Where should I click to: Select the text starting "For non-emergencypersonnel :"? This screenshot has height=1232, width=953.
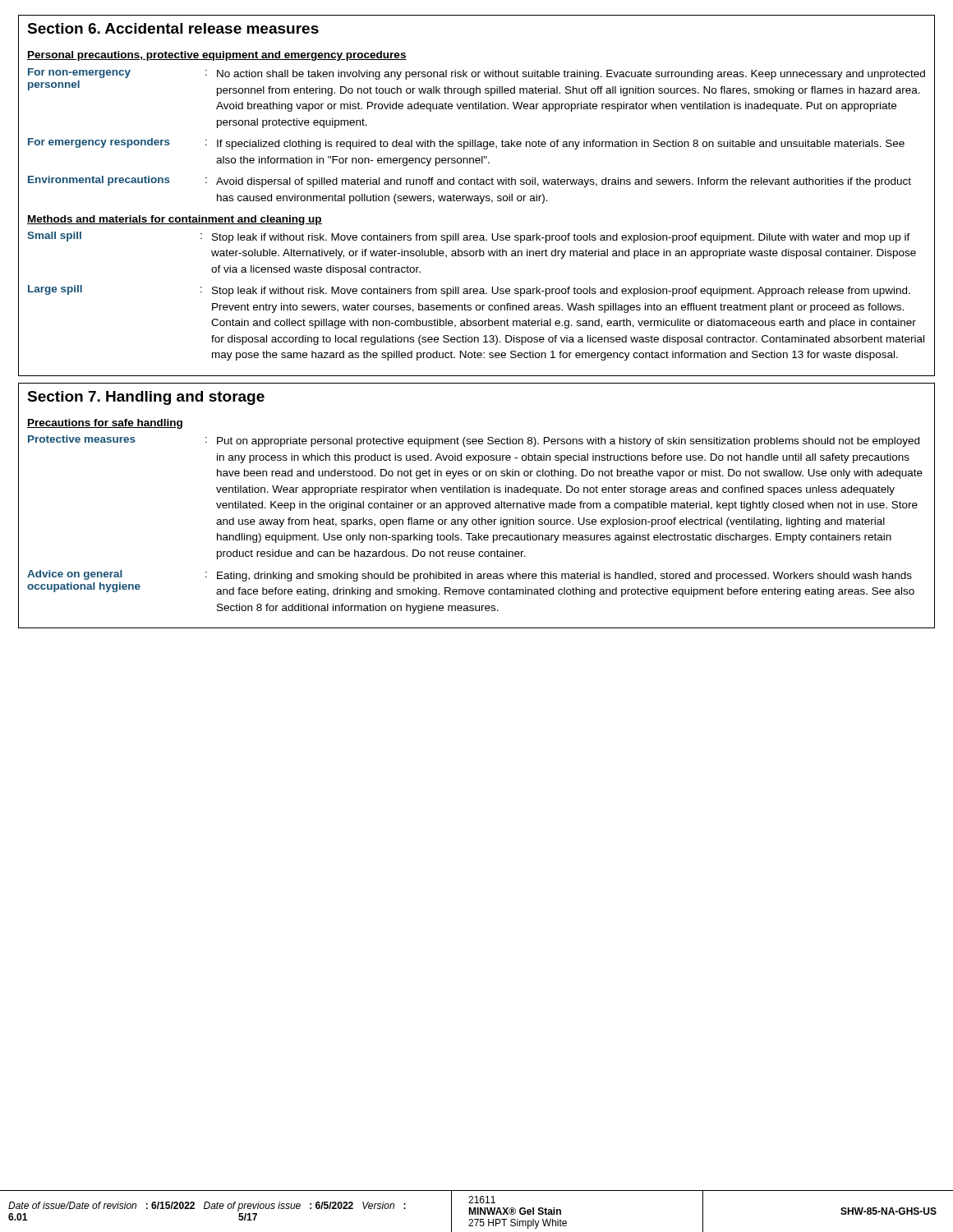476,98
